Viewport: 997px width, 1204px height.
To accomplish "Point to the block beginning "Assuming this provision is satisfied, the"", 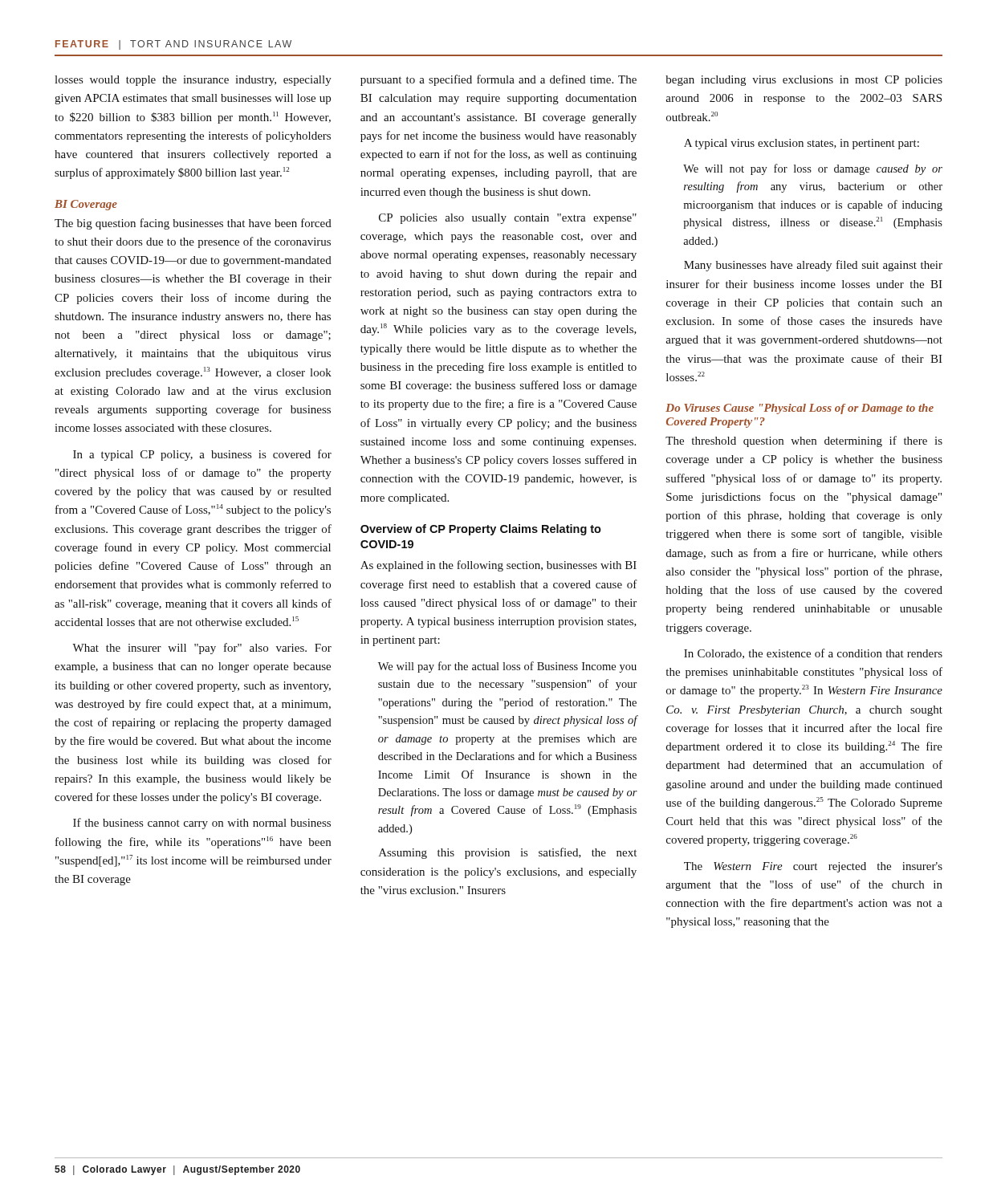I will pyautogui.click(x=498, y=872).
